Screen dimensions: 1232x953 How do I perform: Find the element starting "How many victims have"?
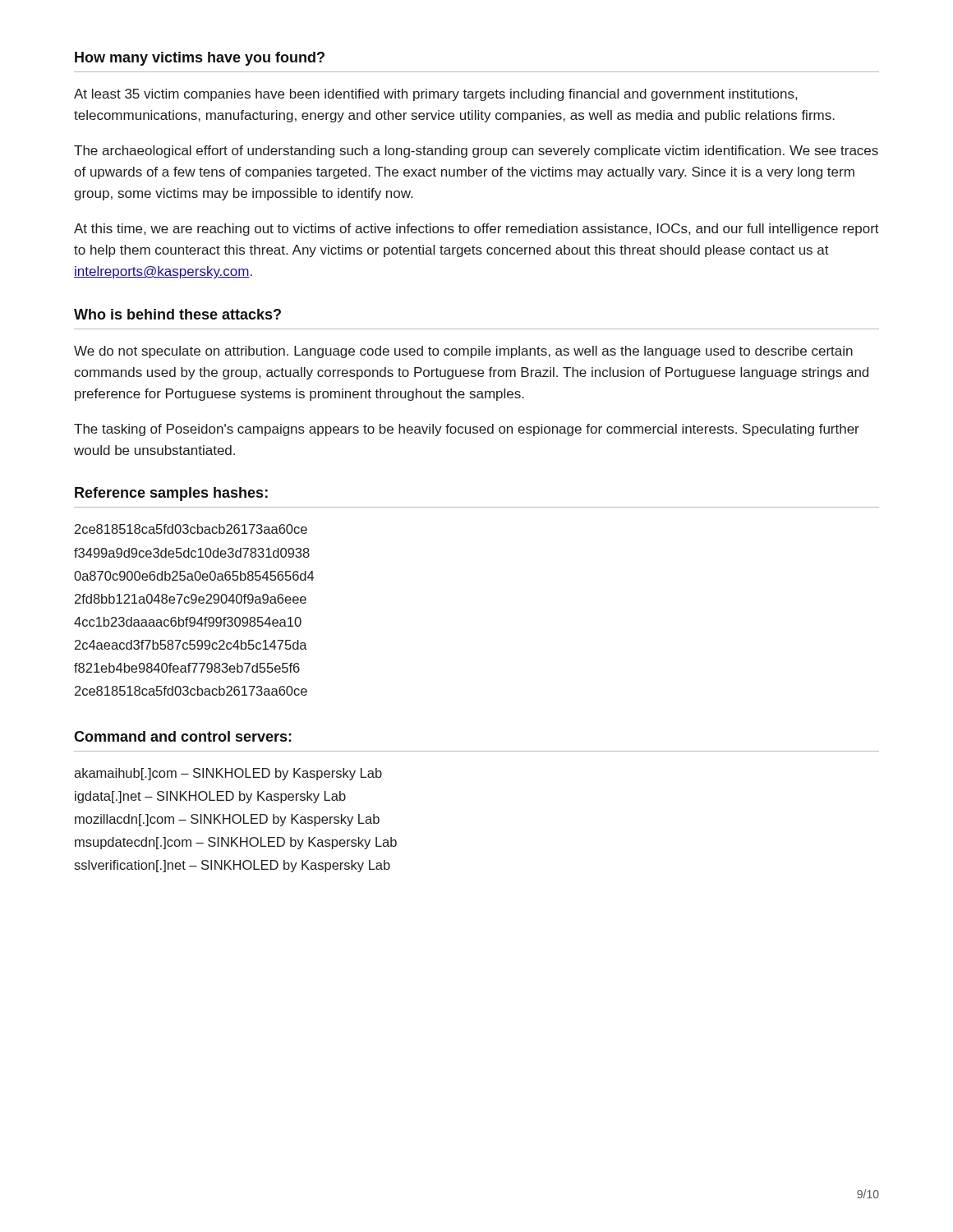[200, 57]
